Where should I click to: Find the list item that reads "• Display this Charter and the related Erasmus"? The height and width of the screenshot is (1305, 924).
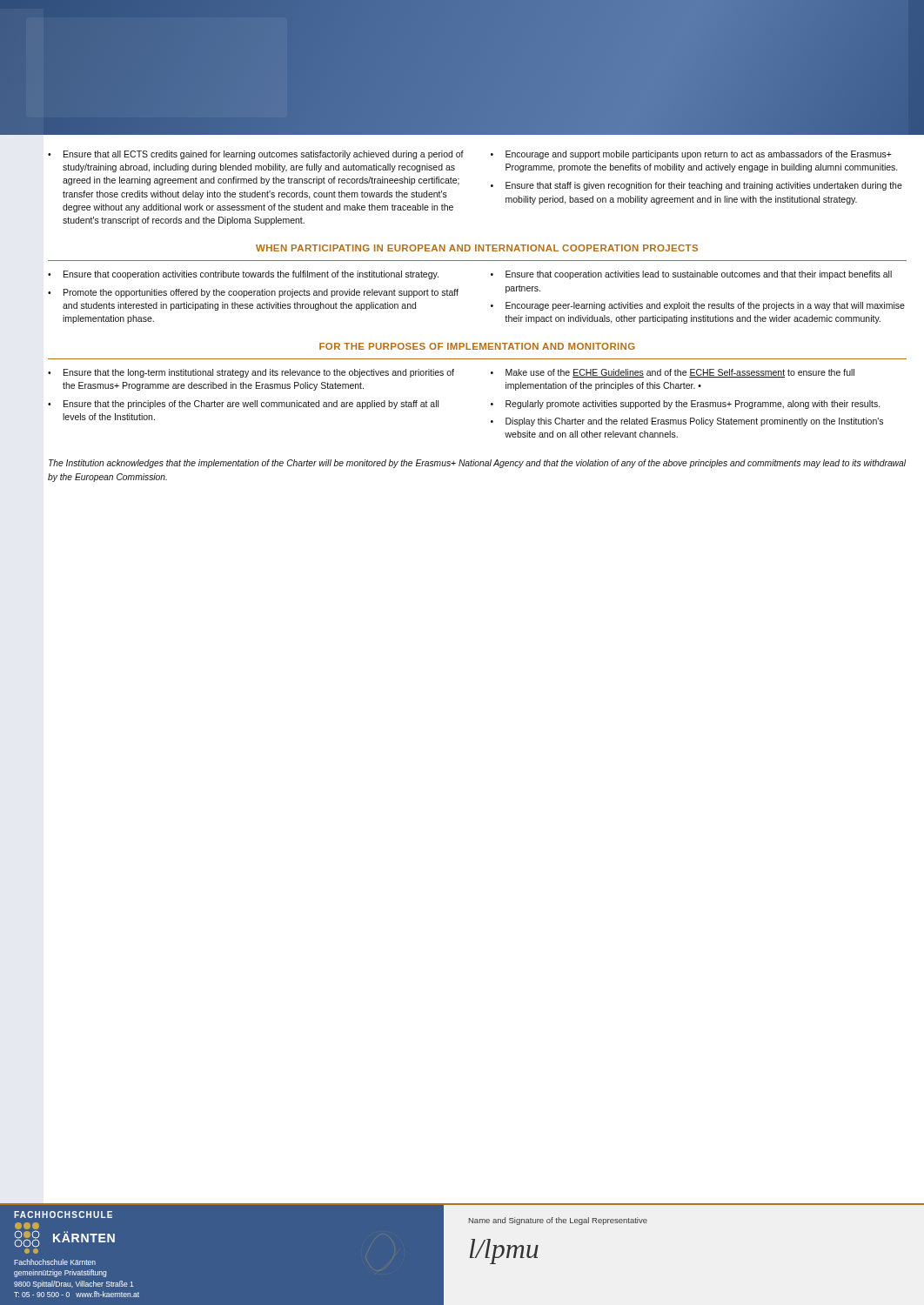point(698,428)
